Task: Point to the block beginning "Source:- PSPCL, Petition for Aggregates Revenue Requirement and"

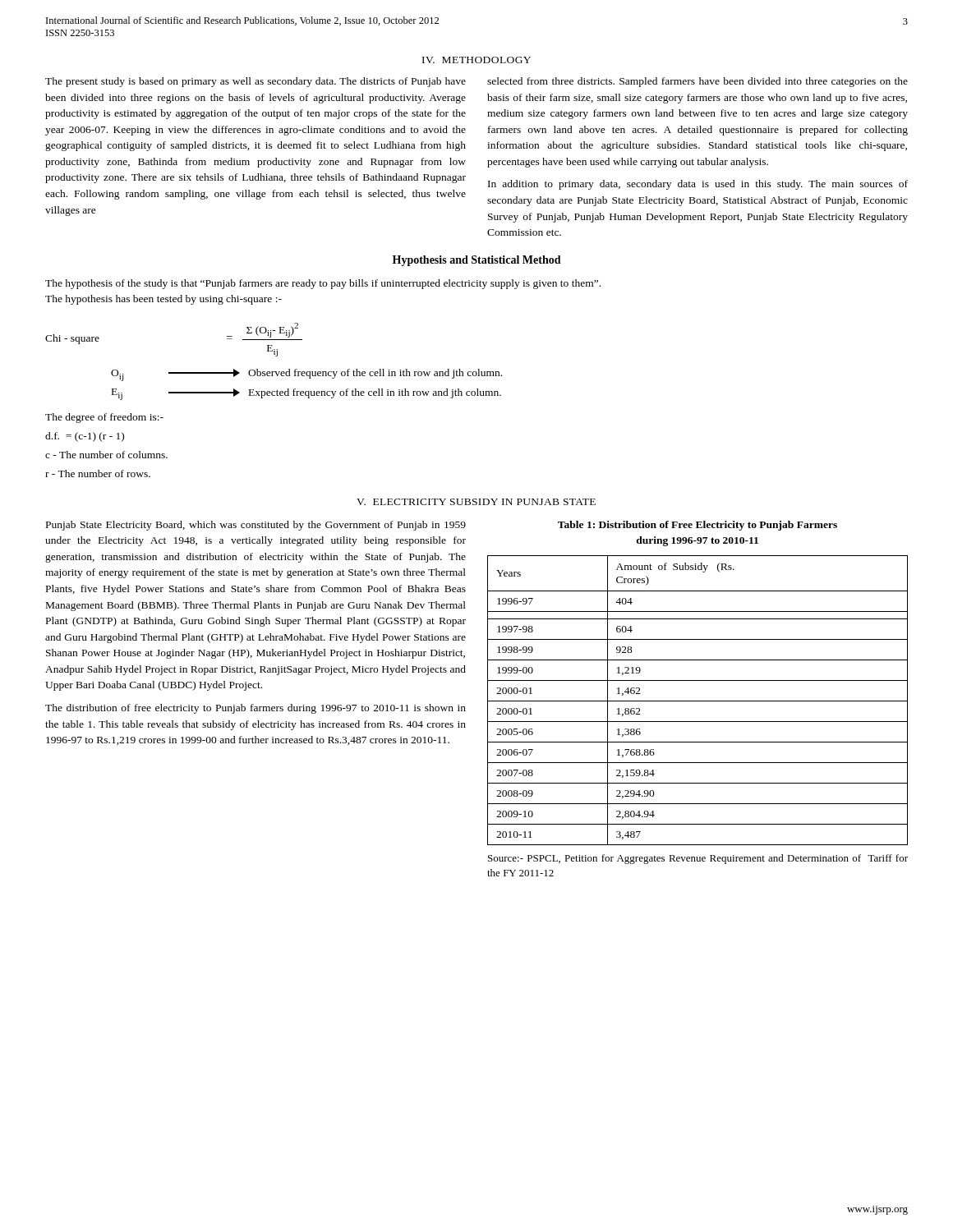Action: click(x=698, y=865)
